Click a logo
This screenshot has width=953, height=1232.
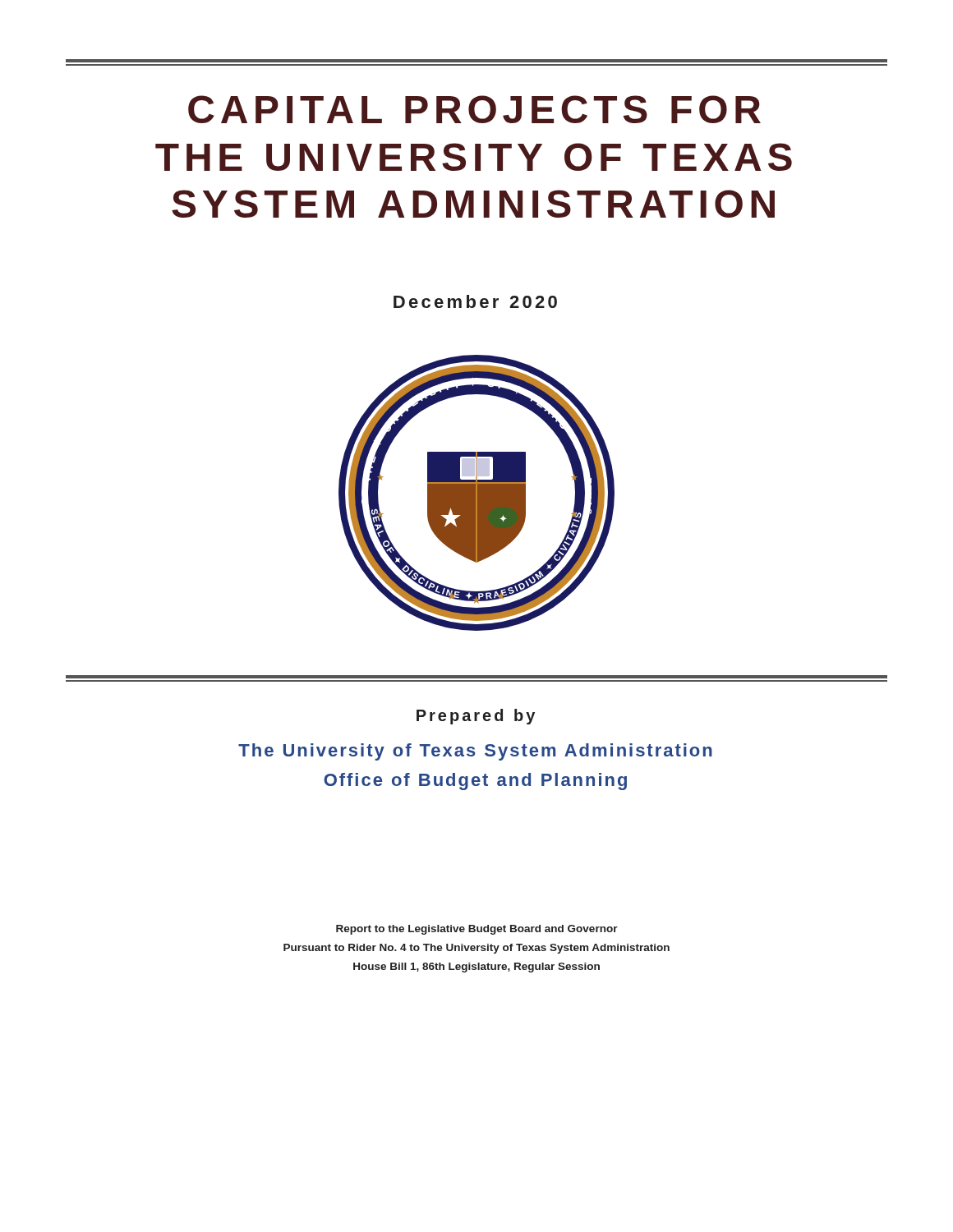(476, 493)
